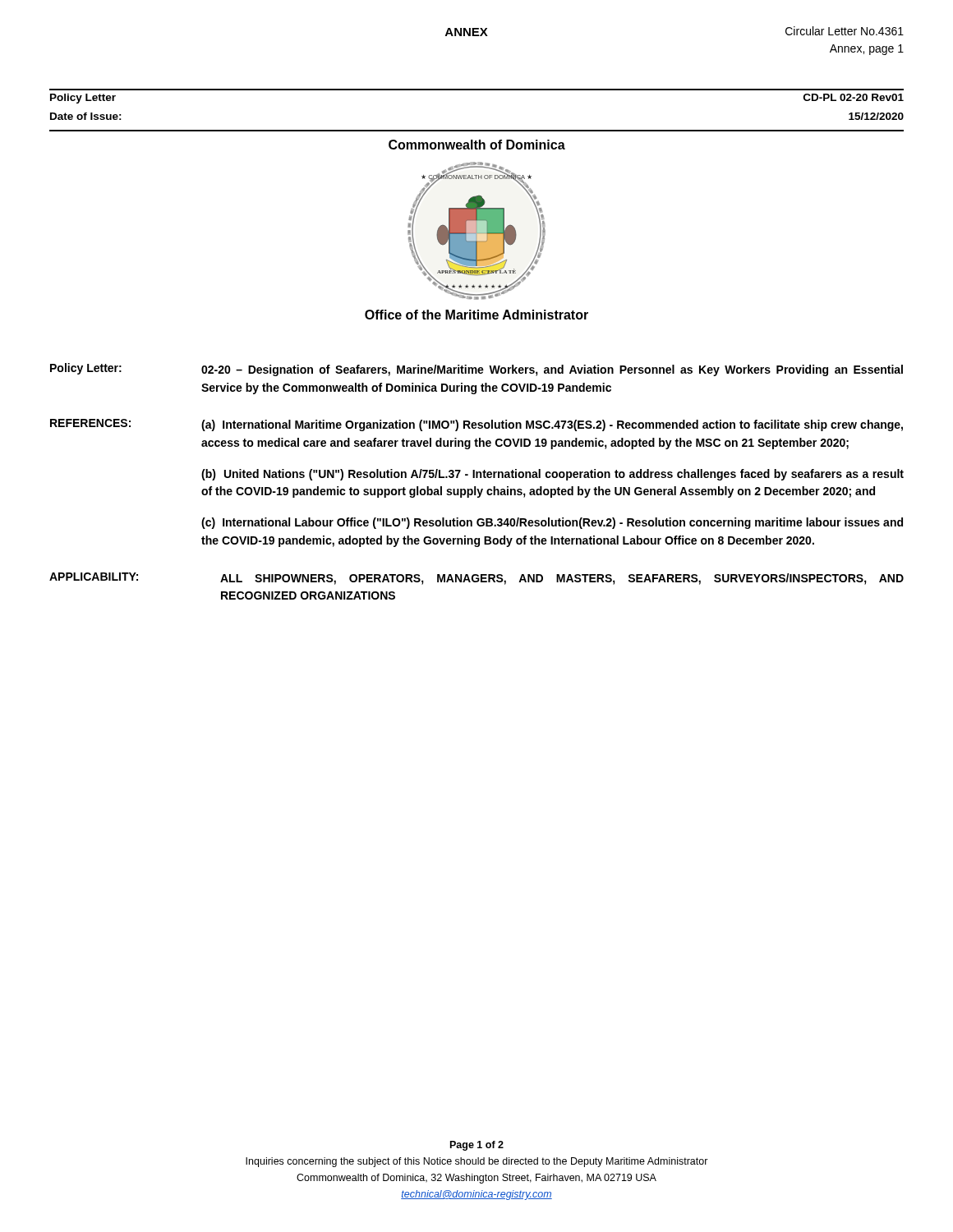The width and height of the screenshot is (953, 1232).
Task: Find "Policy Letter:" on this page
Action: [86, 368]
